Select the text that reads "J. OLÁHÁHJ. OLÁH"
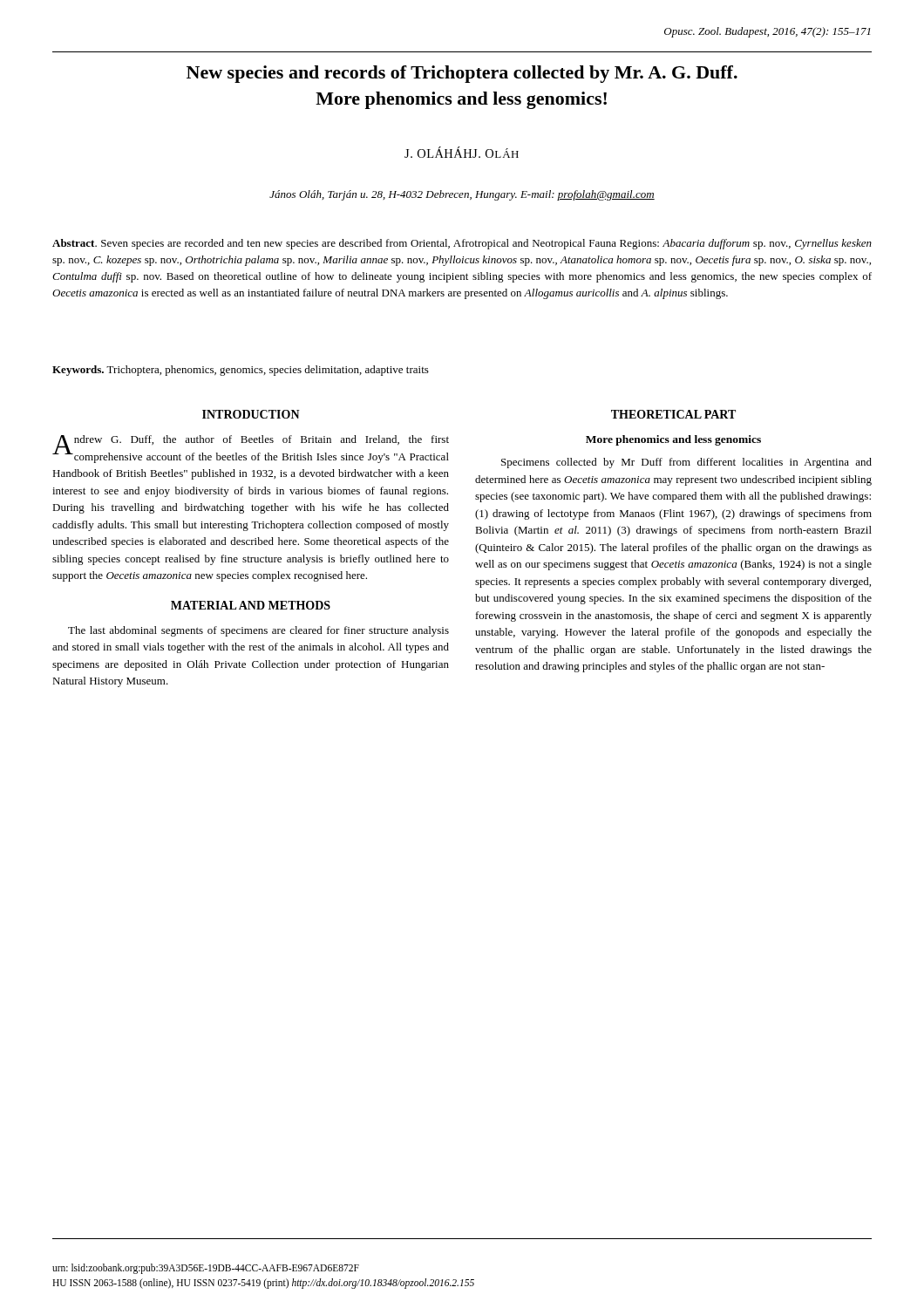This screenshot has height=1308, width=924. [462, 153]
